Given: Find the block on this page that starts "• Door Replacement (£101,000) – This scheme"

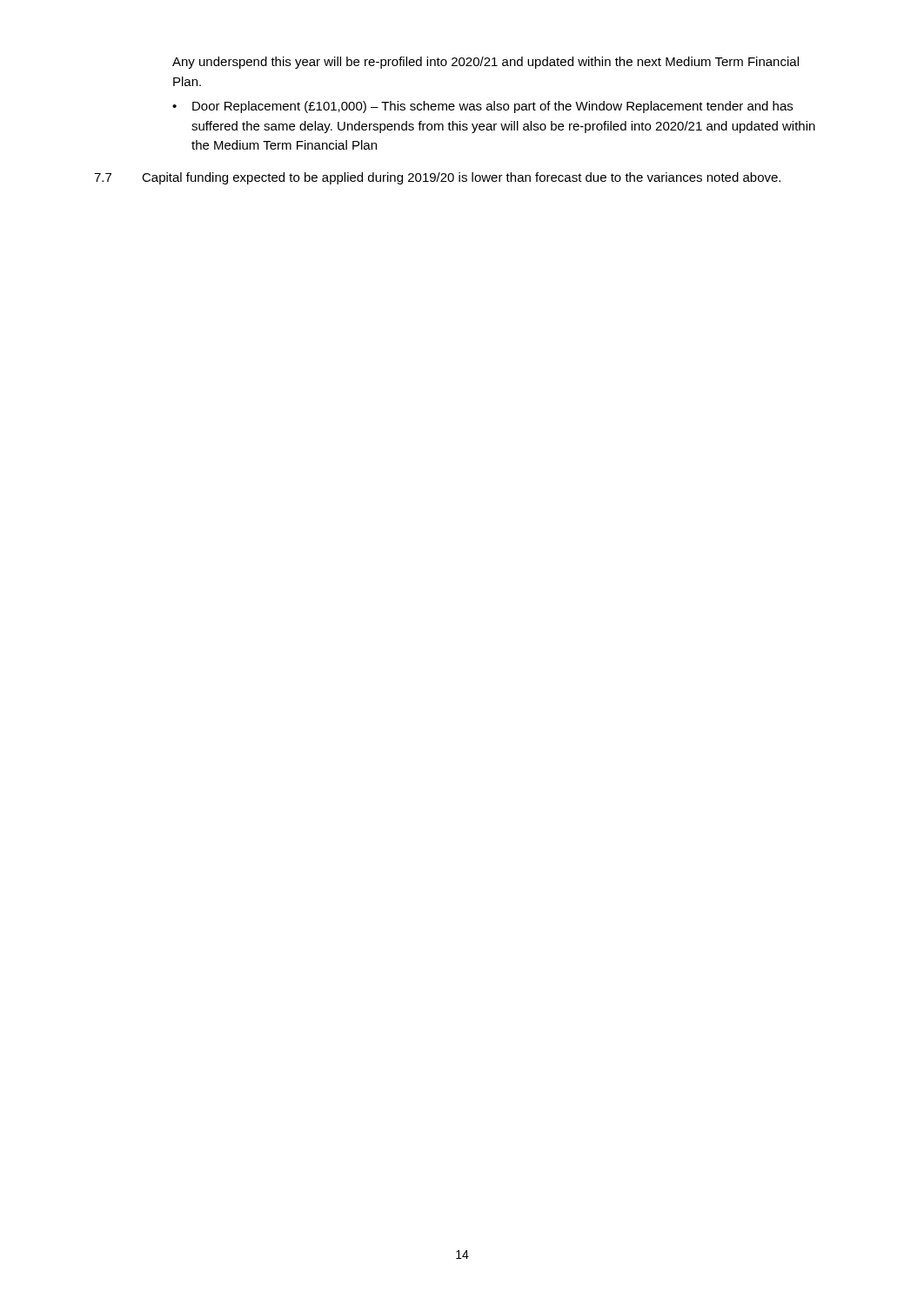Looking at the screenshot, I should tap(501, 126).
